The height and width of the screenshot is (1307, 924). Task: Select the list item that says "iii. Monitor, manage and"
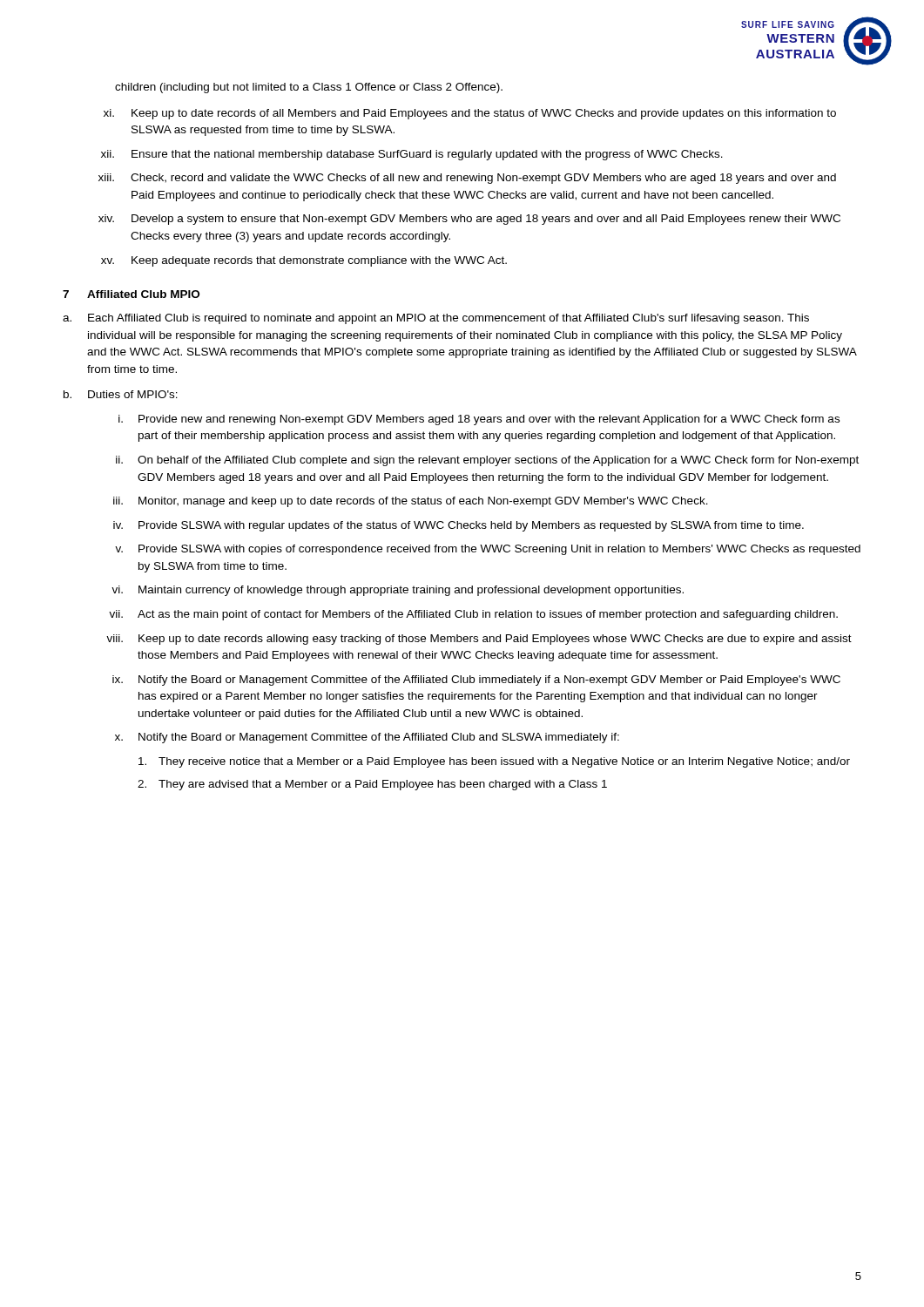click(474, 501)
